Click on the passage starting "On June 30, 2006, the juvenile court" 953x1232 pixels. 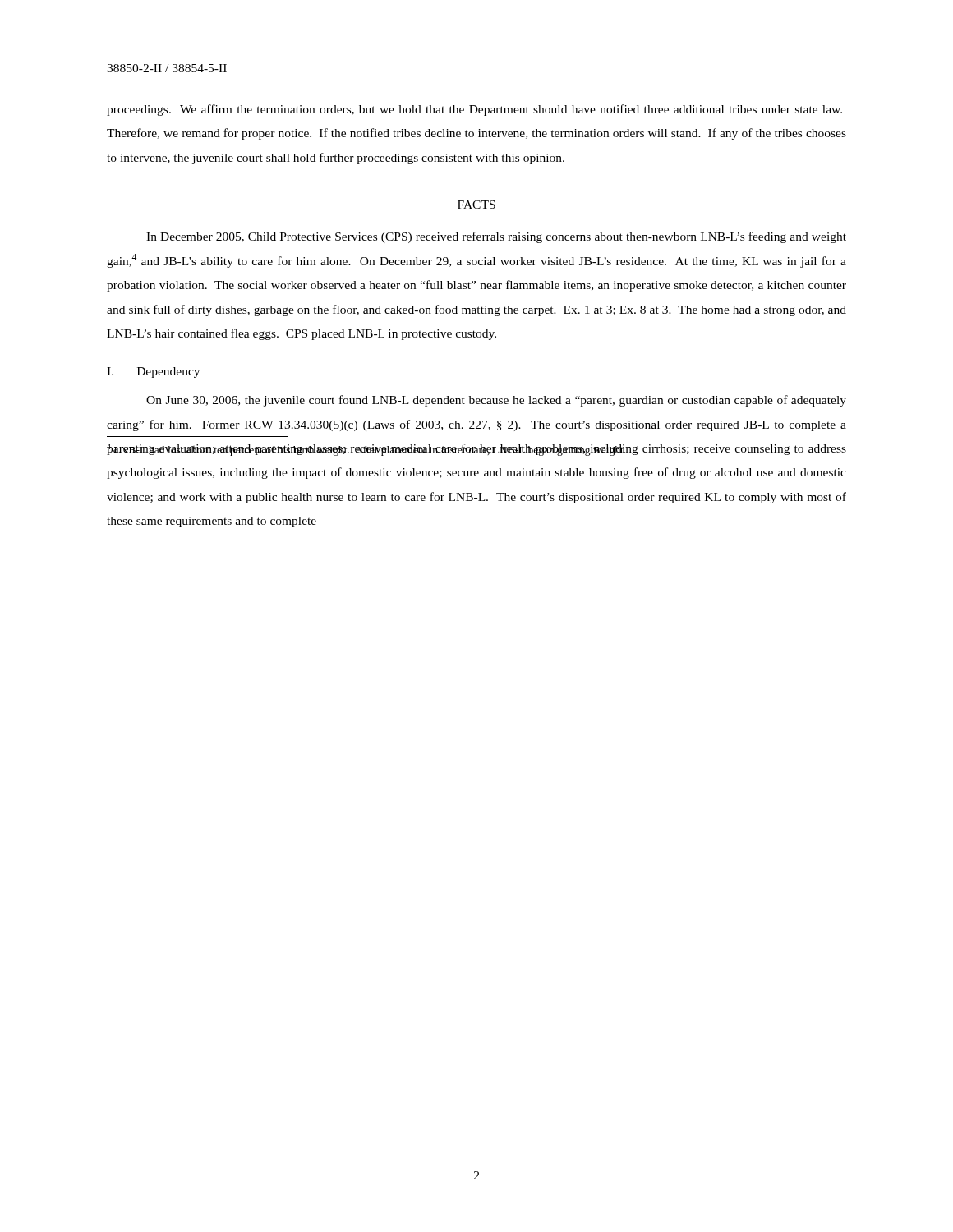tap(476, 460)
